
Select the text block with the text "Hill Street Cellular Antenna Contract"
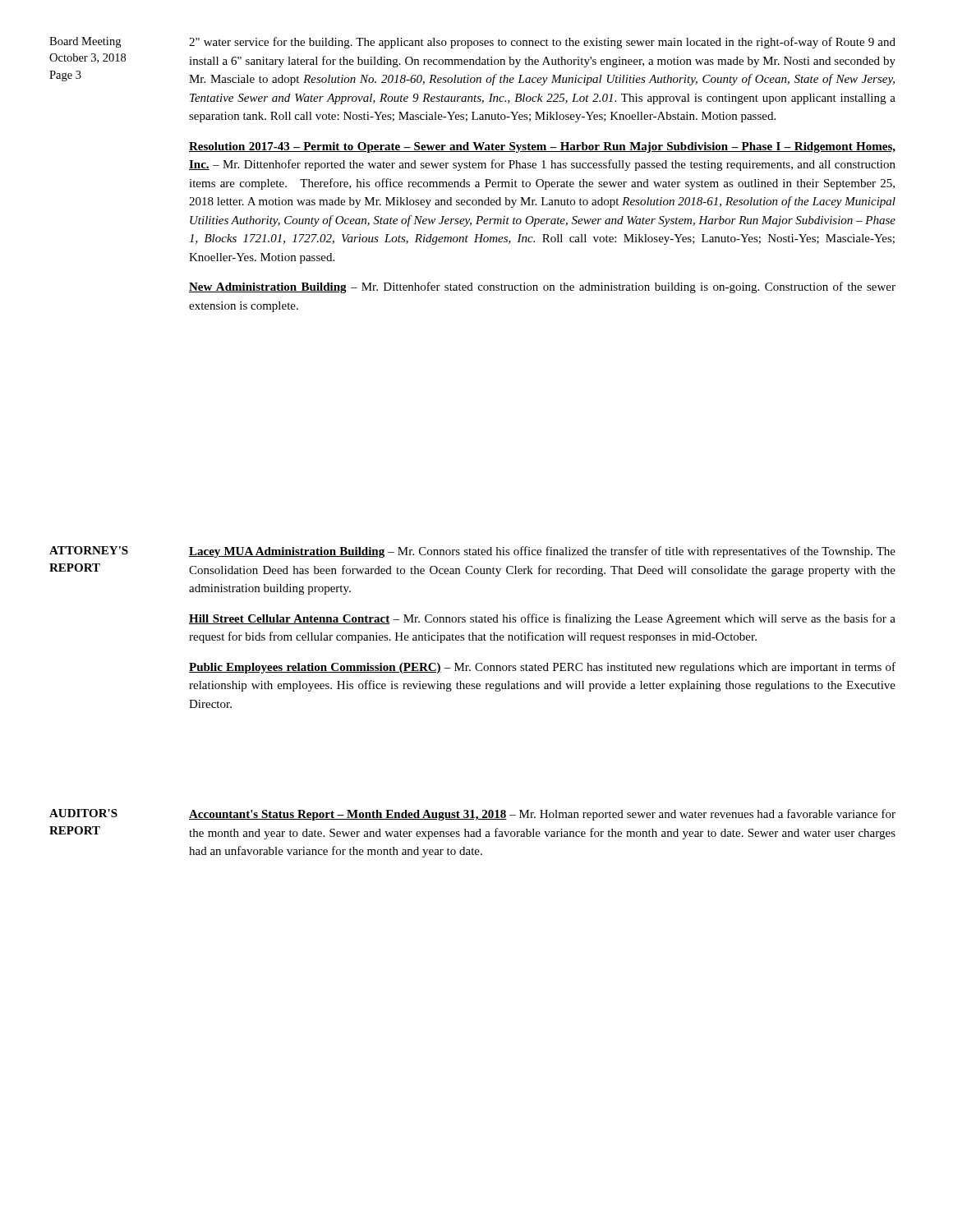[542, 627]
